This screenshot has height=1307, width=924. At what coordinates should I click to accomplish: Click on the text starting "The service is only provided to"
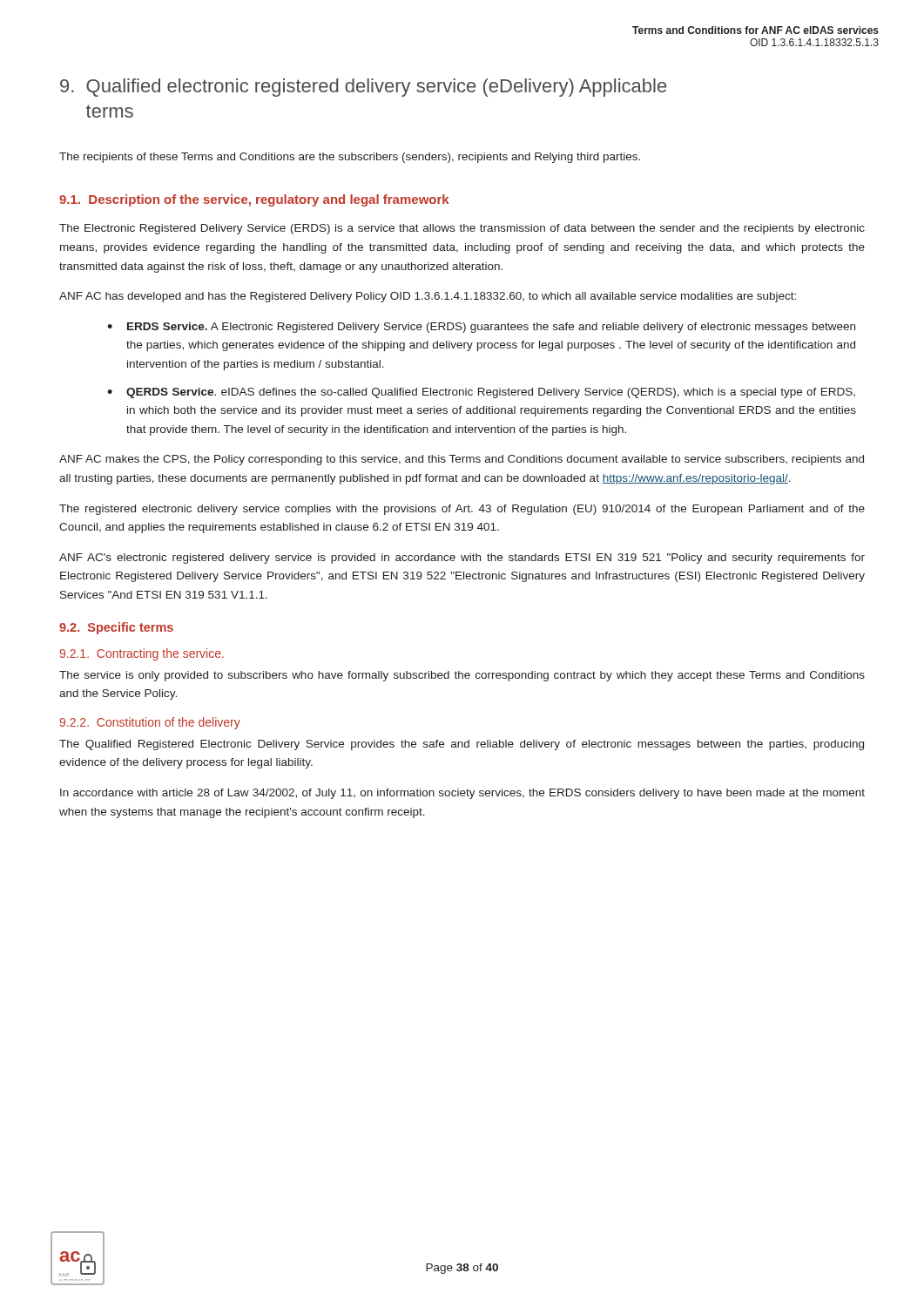click(462, 684)
